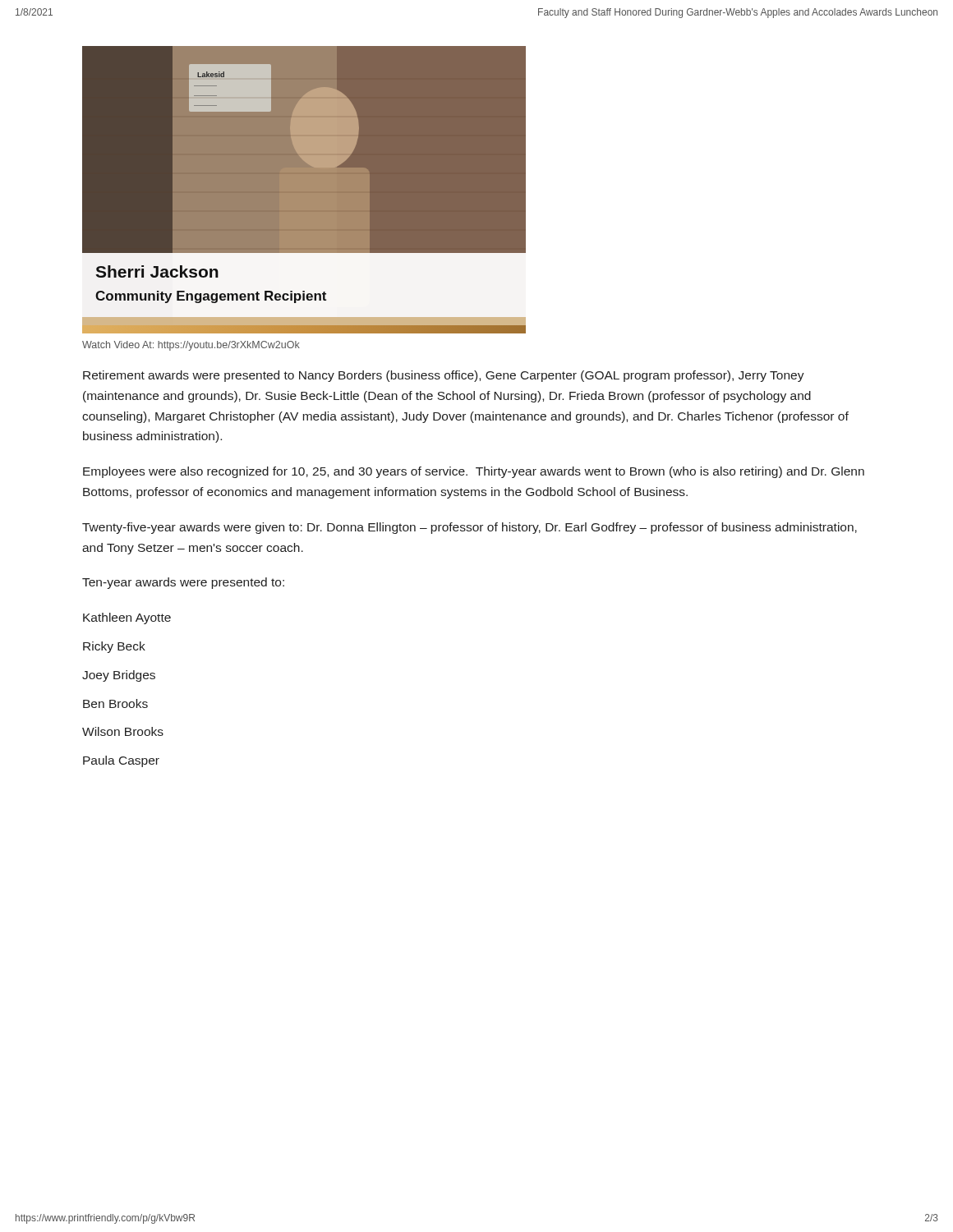Click on the passage starting "Ten-year awards were presented"
The width and height of the screenshot is (953, 1232).
(x=184, y=582)
